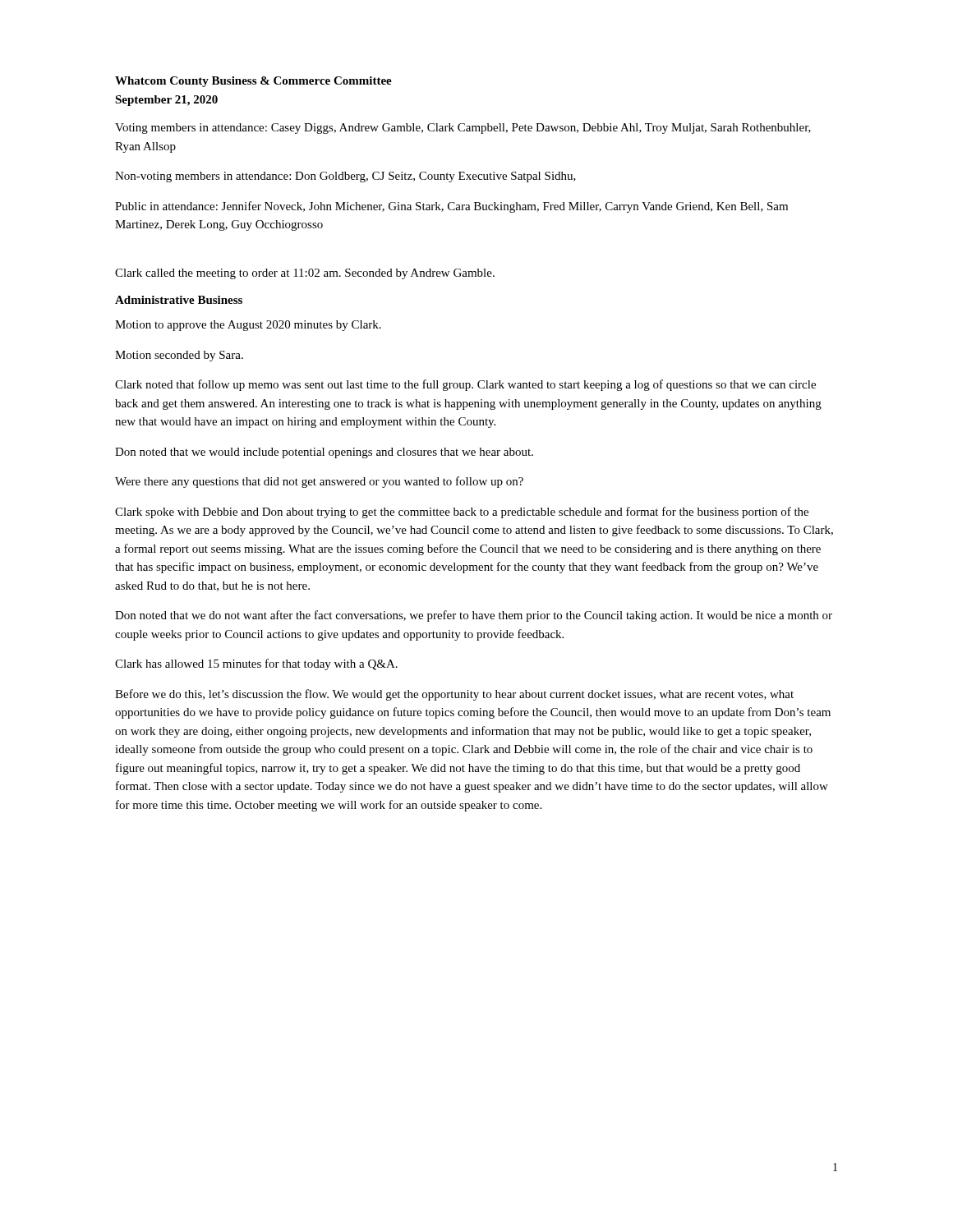Point to the element starting "Motion to approve the August 2020 minutes by"
This screenshot has width=953, height=1232.
pyautogui.click(x=248, y=324)
